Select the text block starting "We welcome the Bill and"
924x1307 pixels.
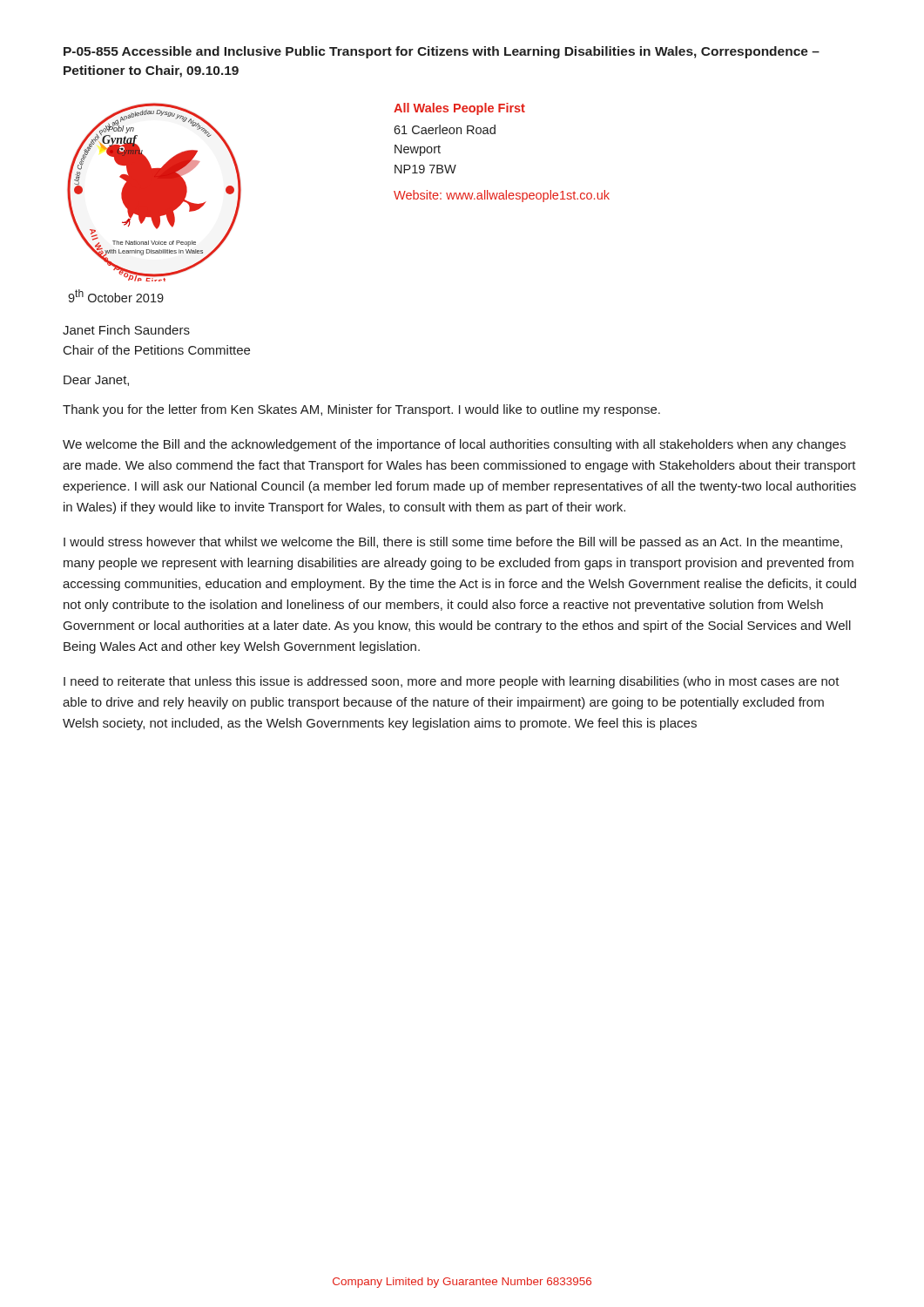coord(460,475)
